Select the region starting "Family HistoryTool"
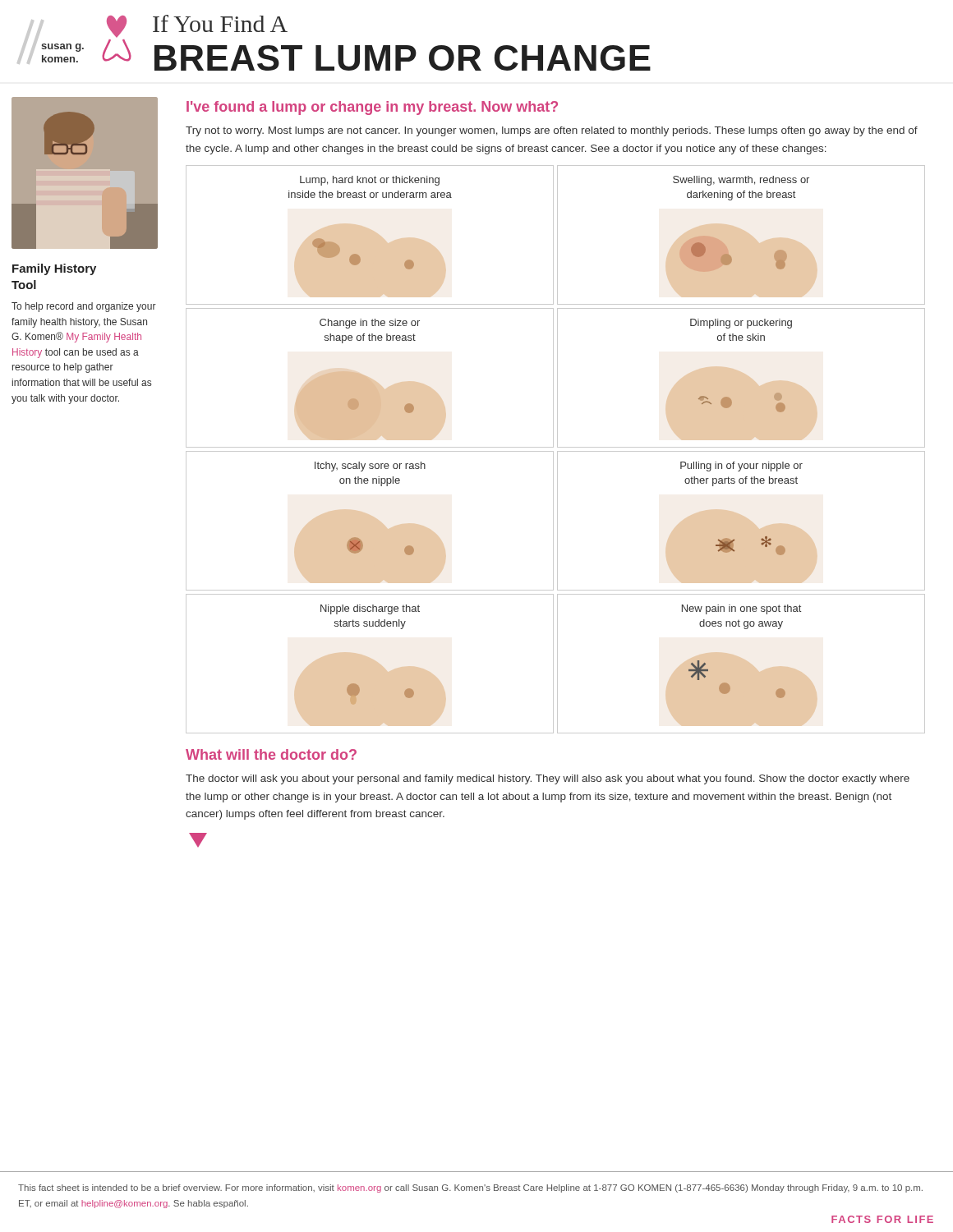 pos(54,276)
